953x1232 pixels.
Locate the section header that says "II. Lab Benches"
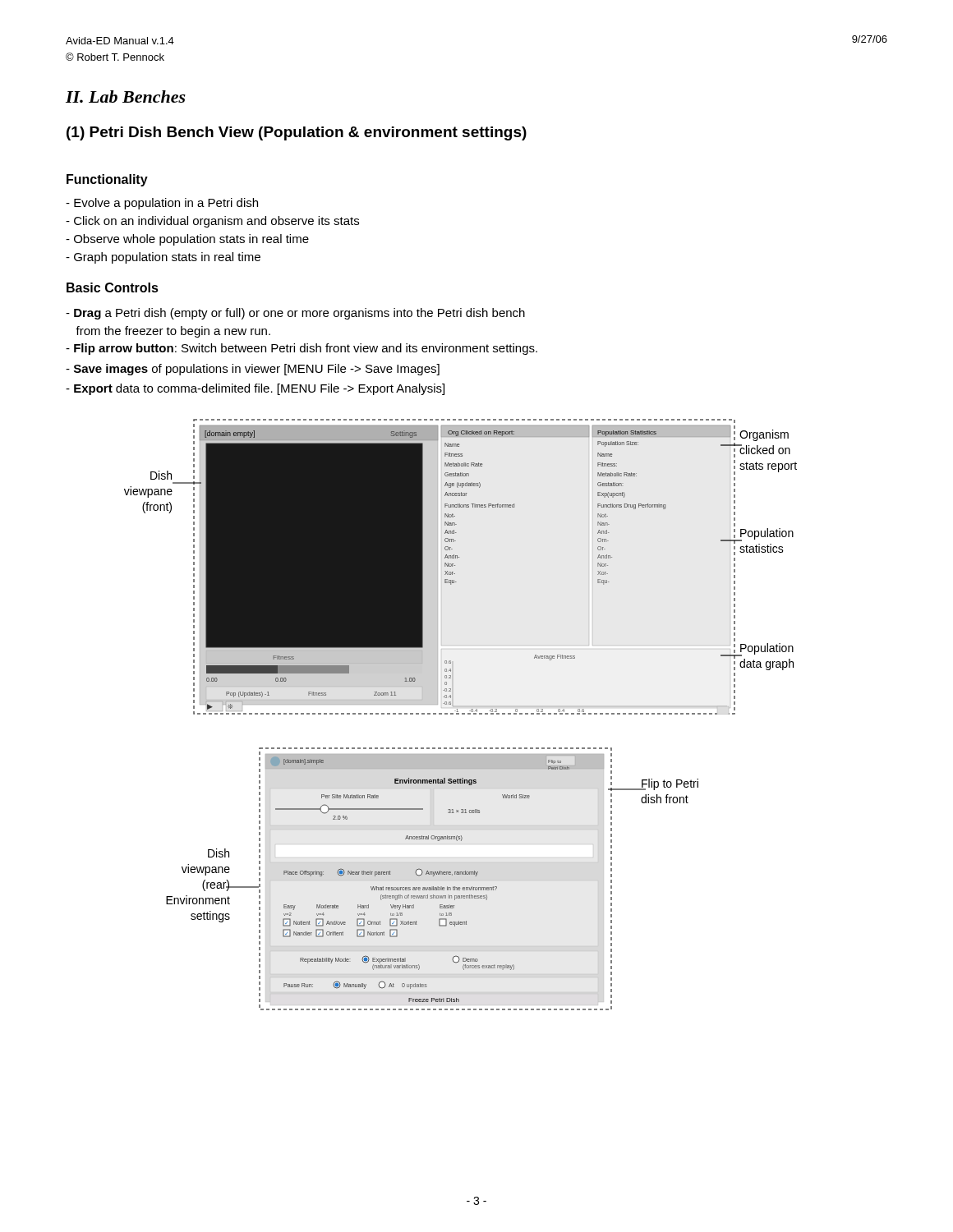pyautogui.click(x=126, y=97)
